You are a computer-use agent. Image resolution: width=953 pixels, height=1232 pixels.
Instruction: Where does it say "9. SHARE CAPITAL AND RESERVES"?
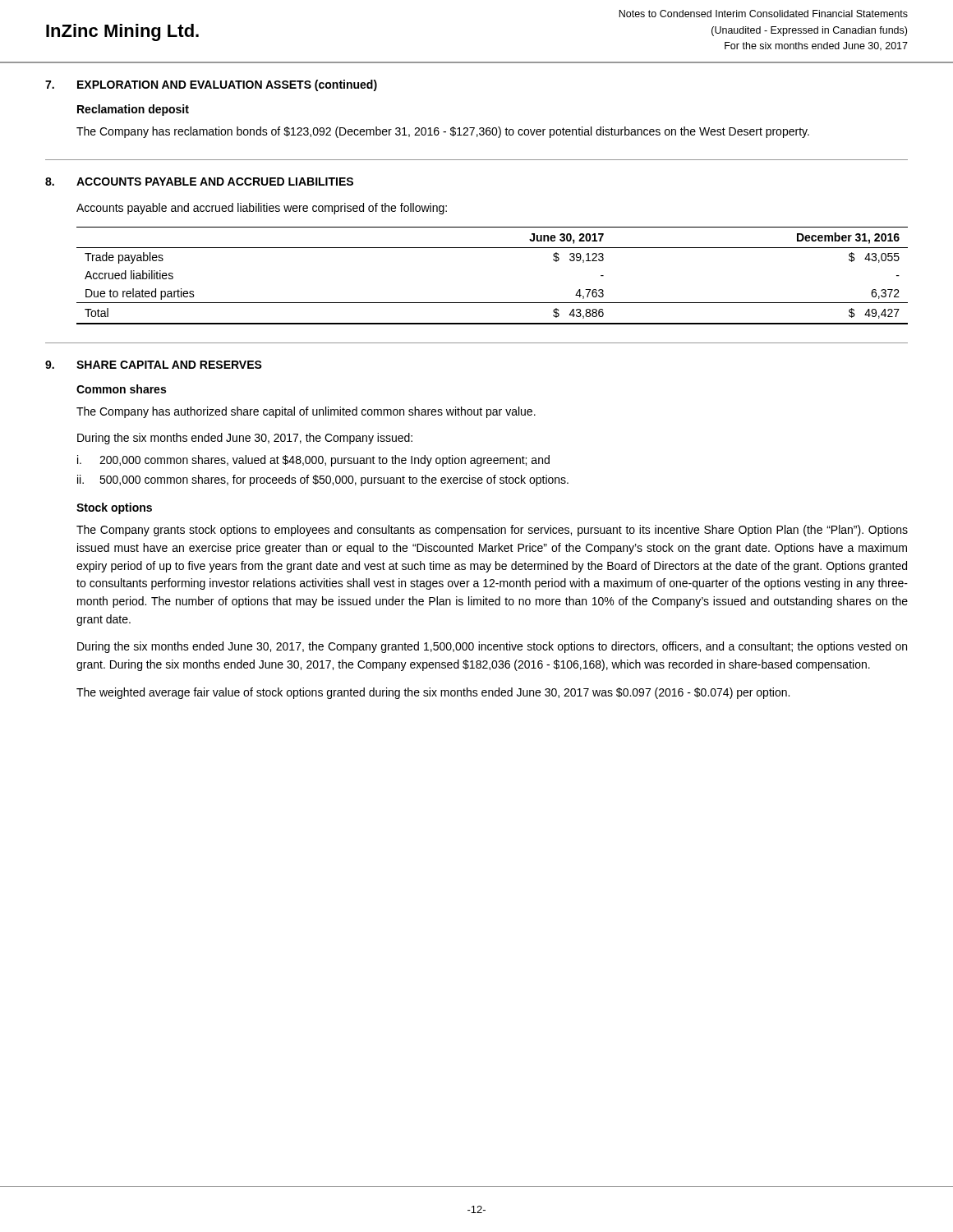click(x=154, y=365)
